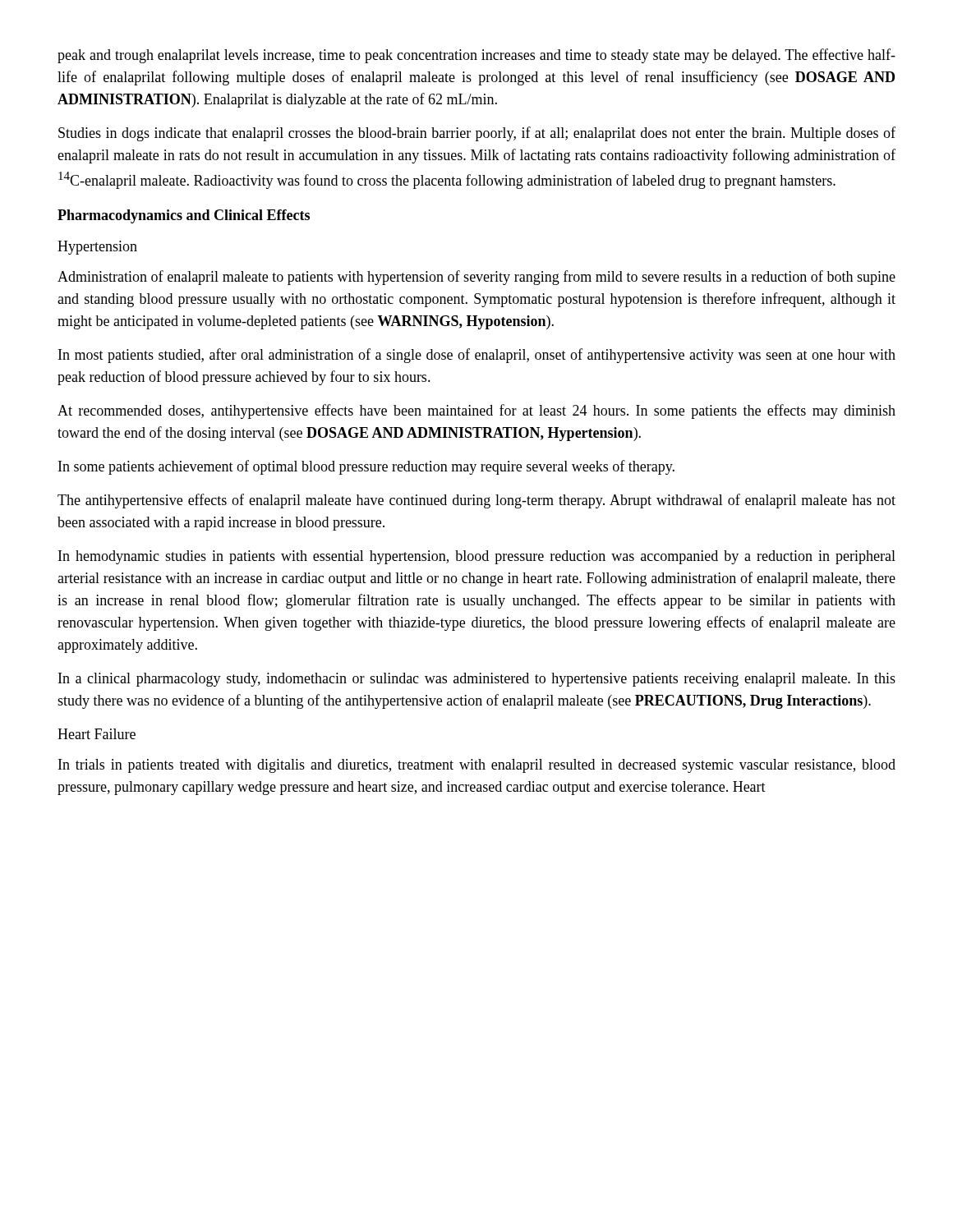953x1232 pixels.
Task: Click on the text block starting "The antihypertensive effects of enalapril maleate have continued"
Action: [x=476, y=512]
